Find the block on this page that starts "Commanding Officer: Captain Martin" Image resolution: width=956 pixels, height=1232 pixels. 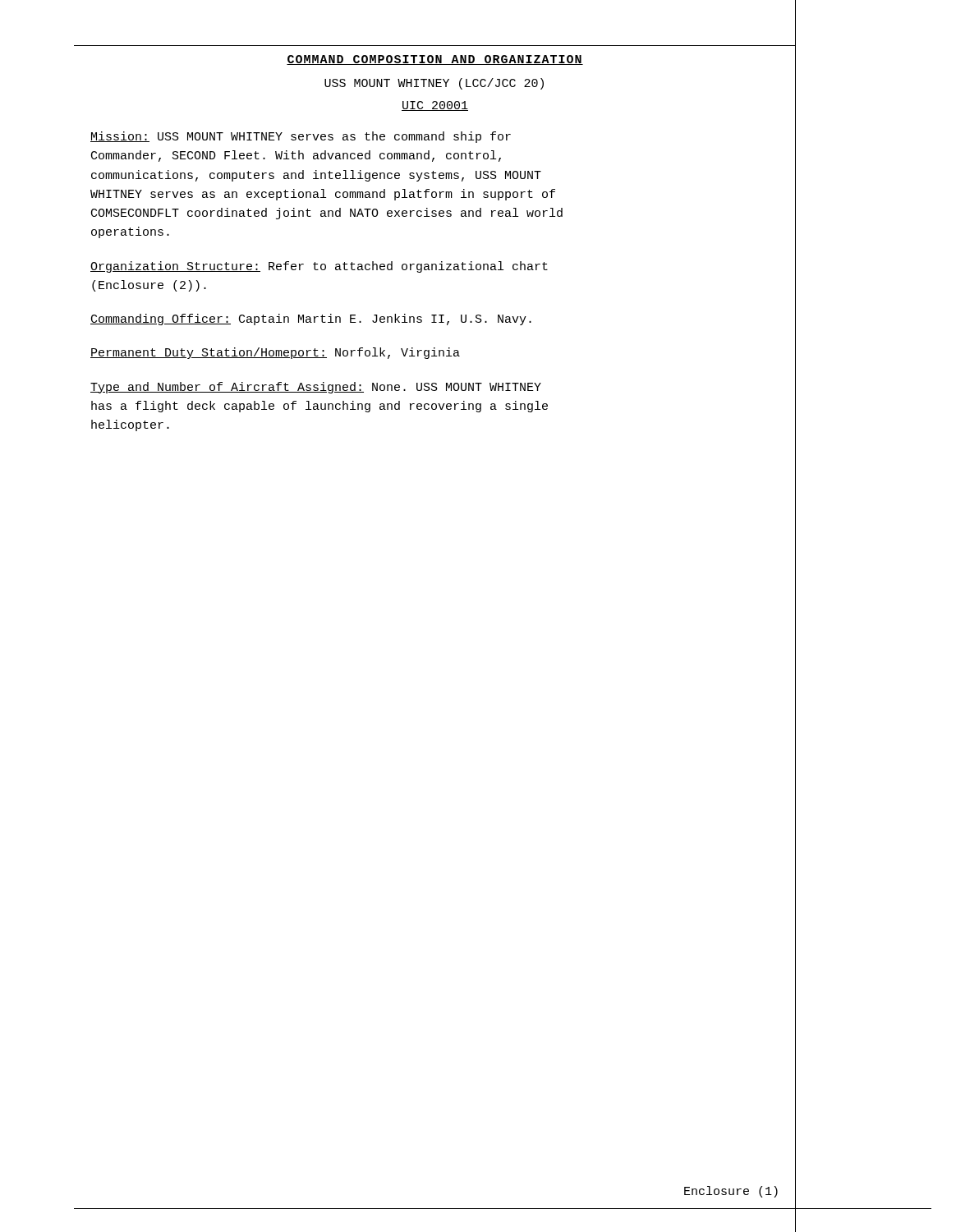coord(312,320)
